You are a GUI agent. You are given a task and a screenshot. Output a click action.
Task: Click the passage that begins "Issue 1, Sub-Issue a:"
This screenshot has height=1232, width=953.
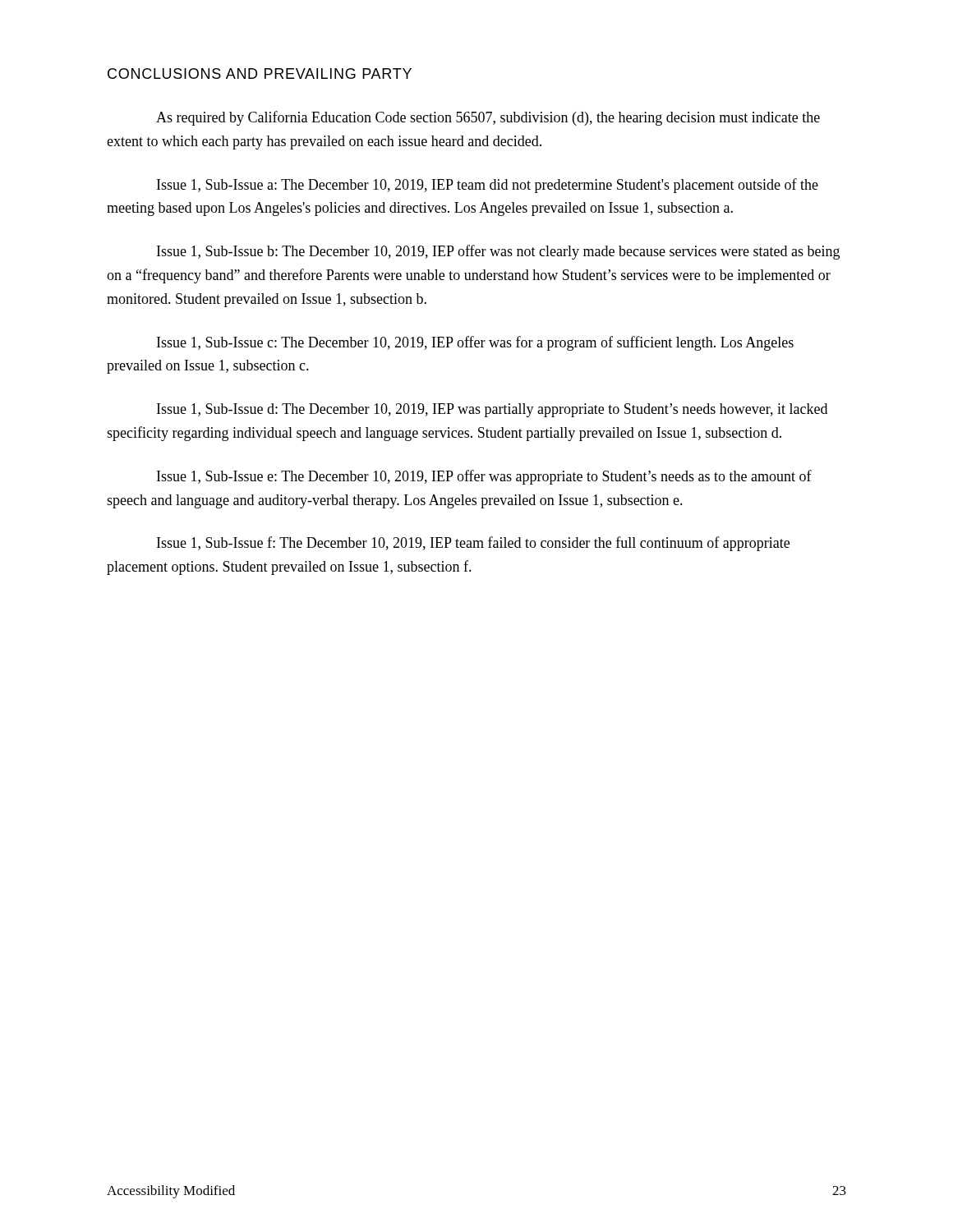click(463, 196)
